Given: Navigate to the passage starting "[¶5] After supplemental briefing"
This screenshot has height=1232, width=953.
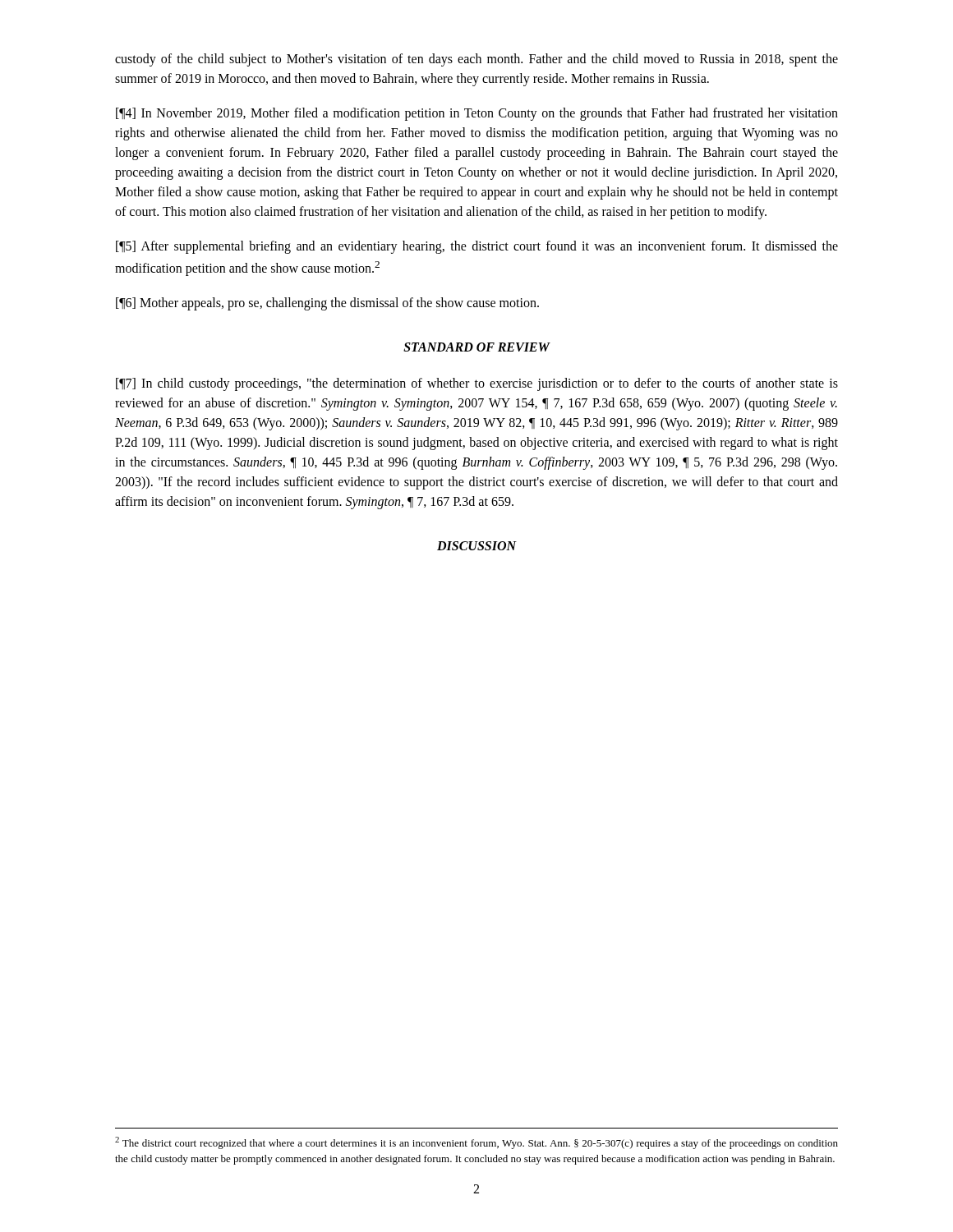Looking at the screenshot, I should point(476,258).
